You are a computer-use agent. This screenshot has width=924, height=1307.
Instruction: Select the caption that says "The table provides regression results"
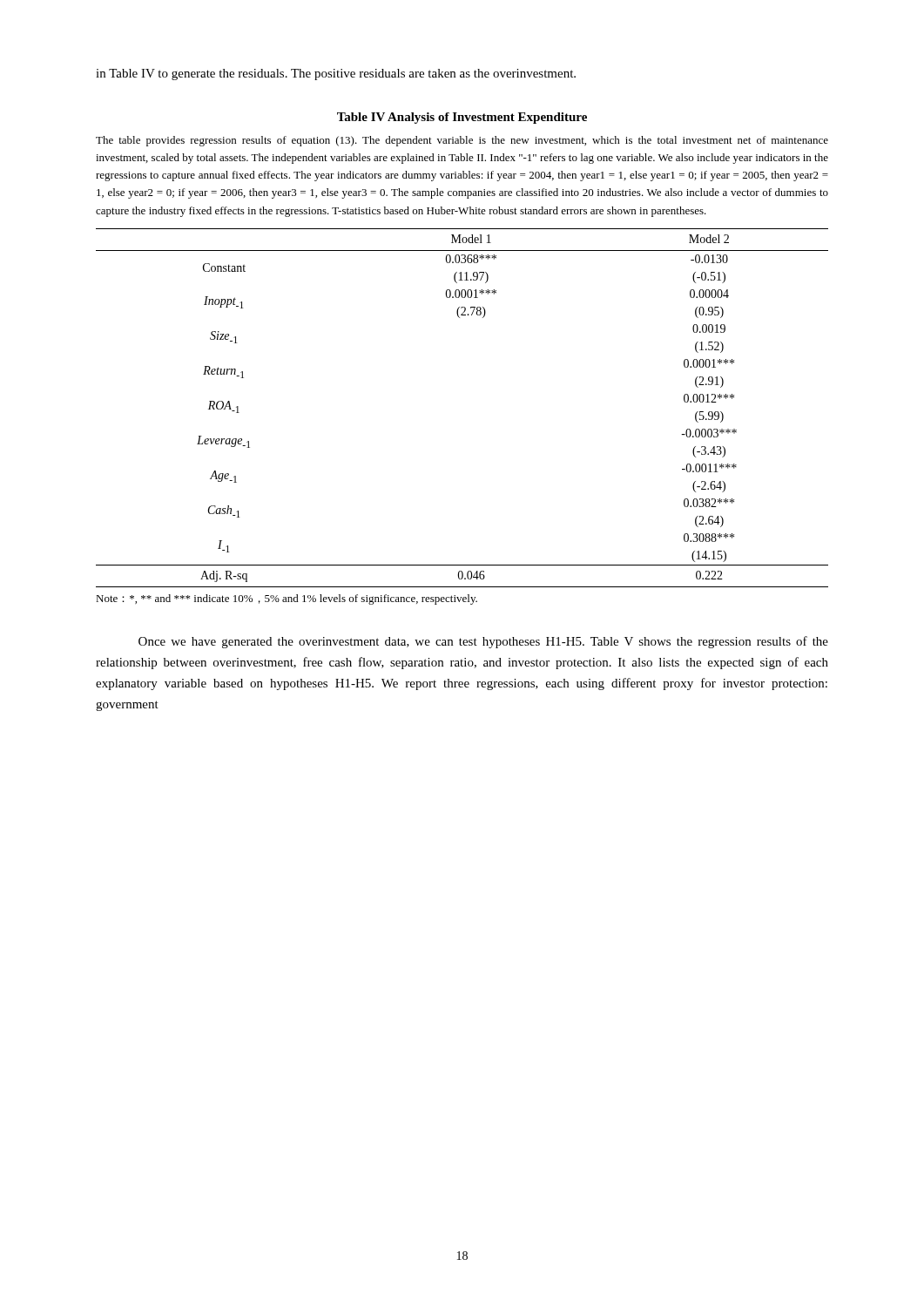point(462,175)
